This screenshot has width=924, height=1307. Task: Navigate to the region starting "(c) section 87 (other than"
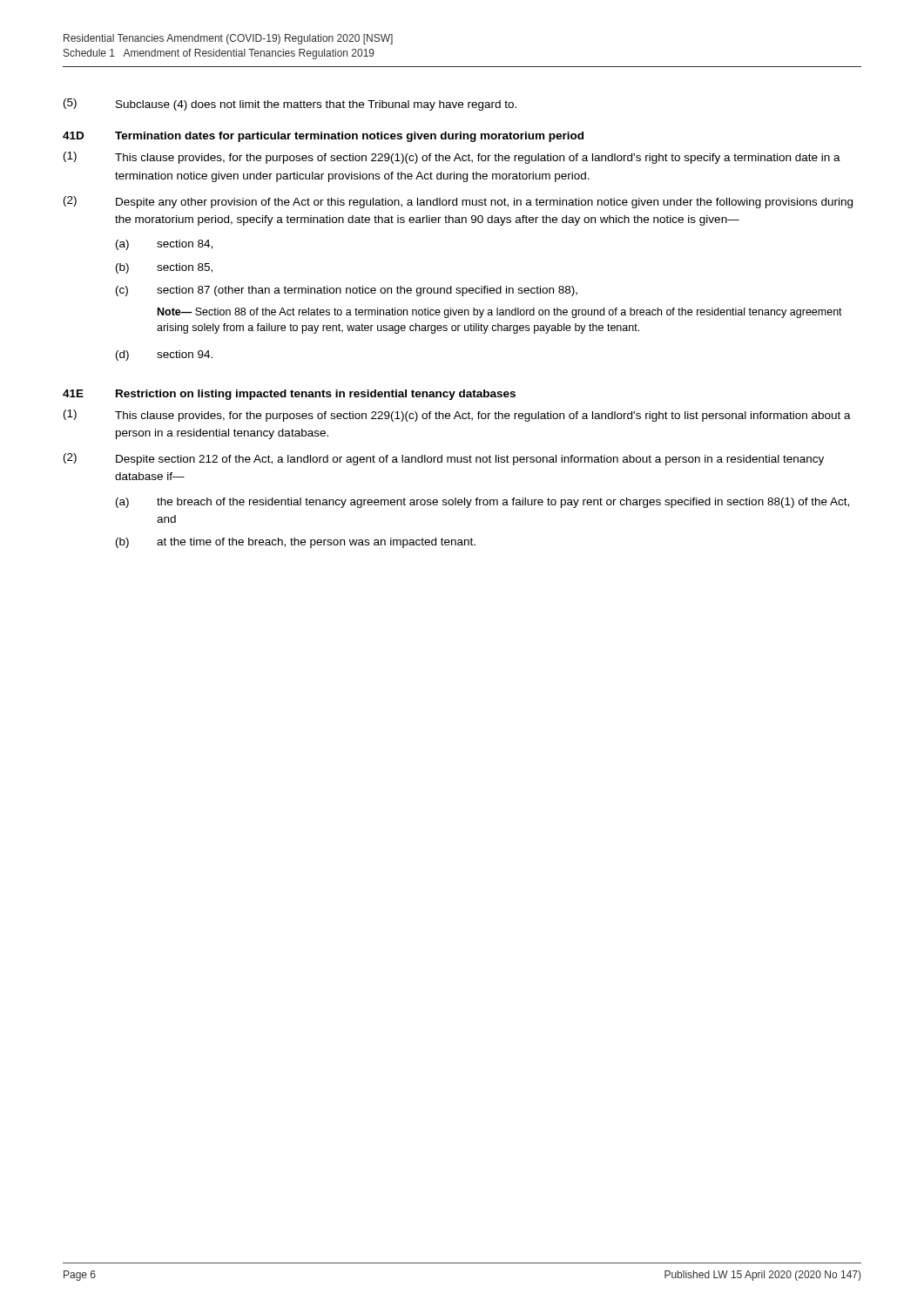[x=488, y=311]
